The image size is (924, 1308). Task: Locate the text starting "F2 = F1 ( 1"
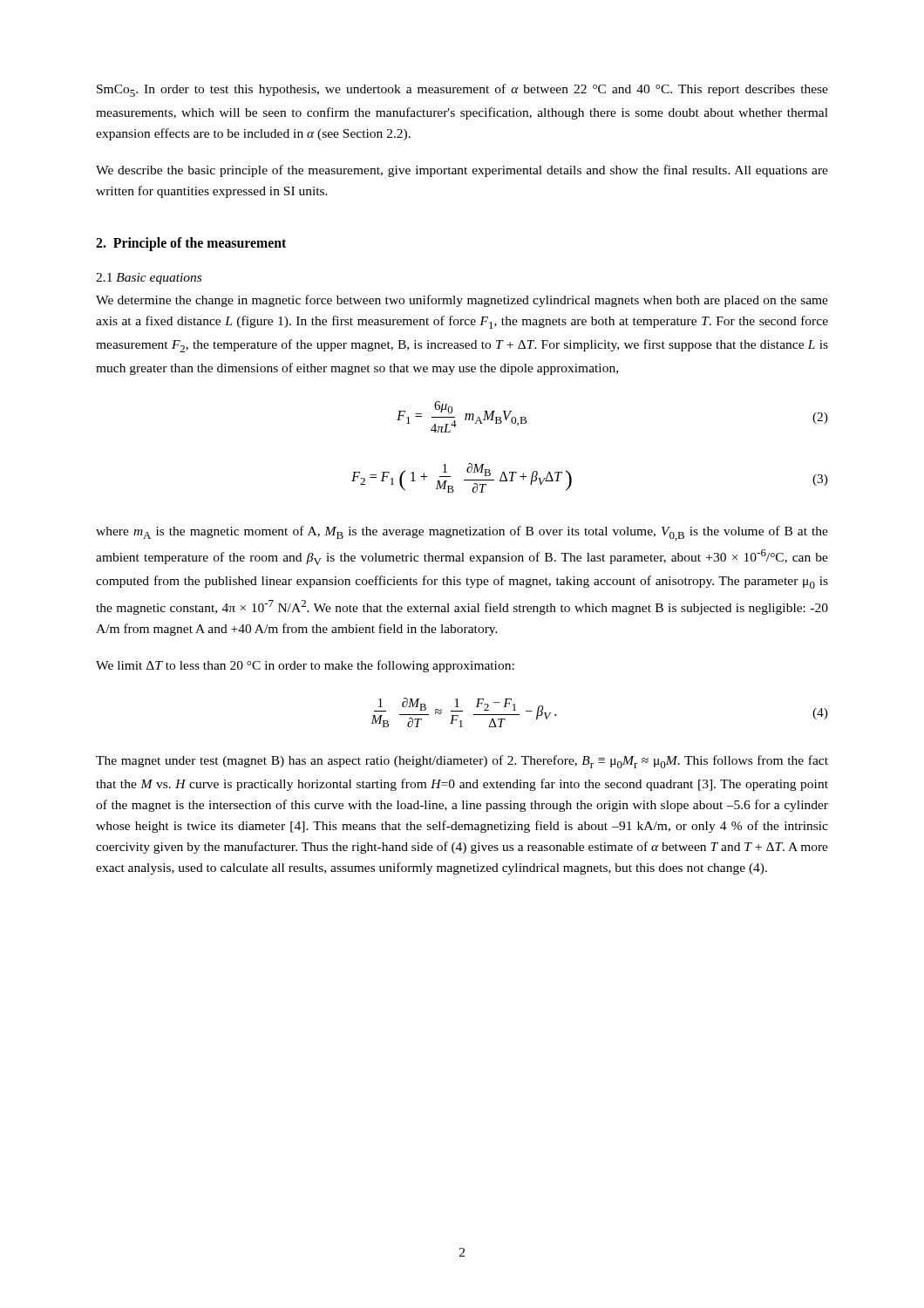444,477
